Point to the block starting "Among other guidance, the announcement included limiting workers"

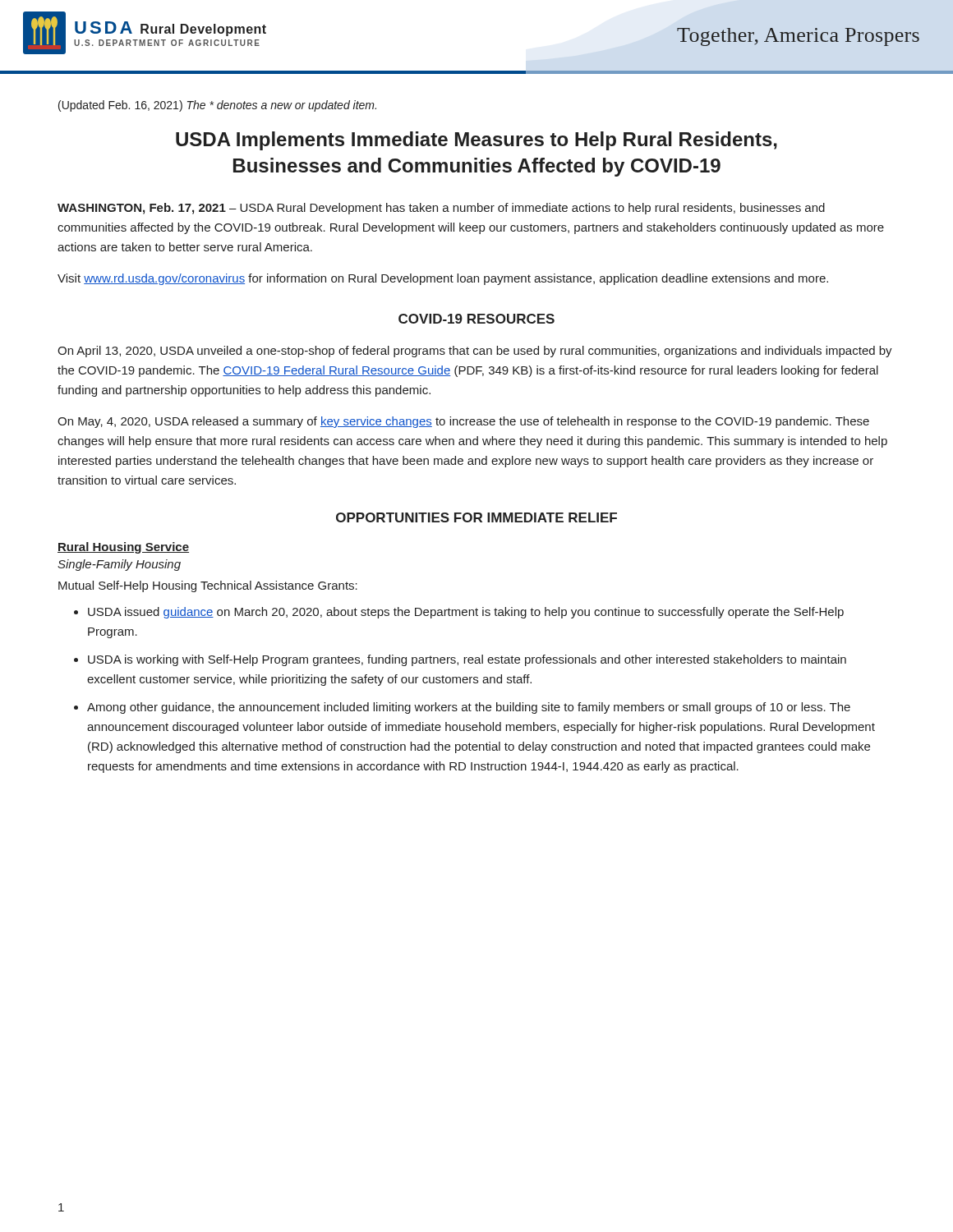coord(481,736)
